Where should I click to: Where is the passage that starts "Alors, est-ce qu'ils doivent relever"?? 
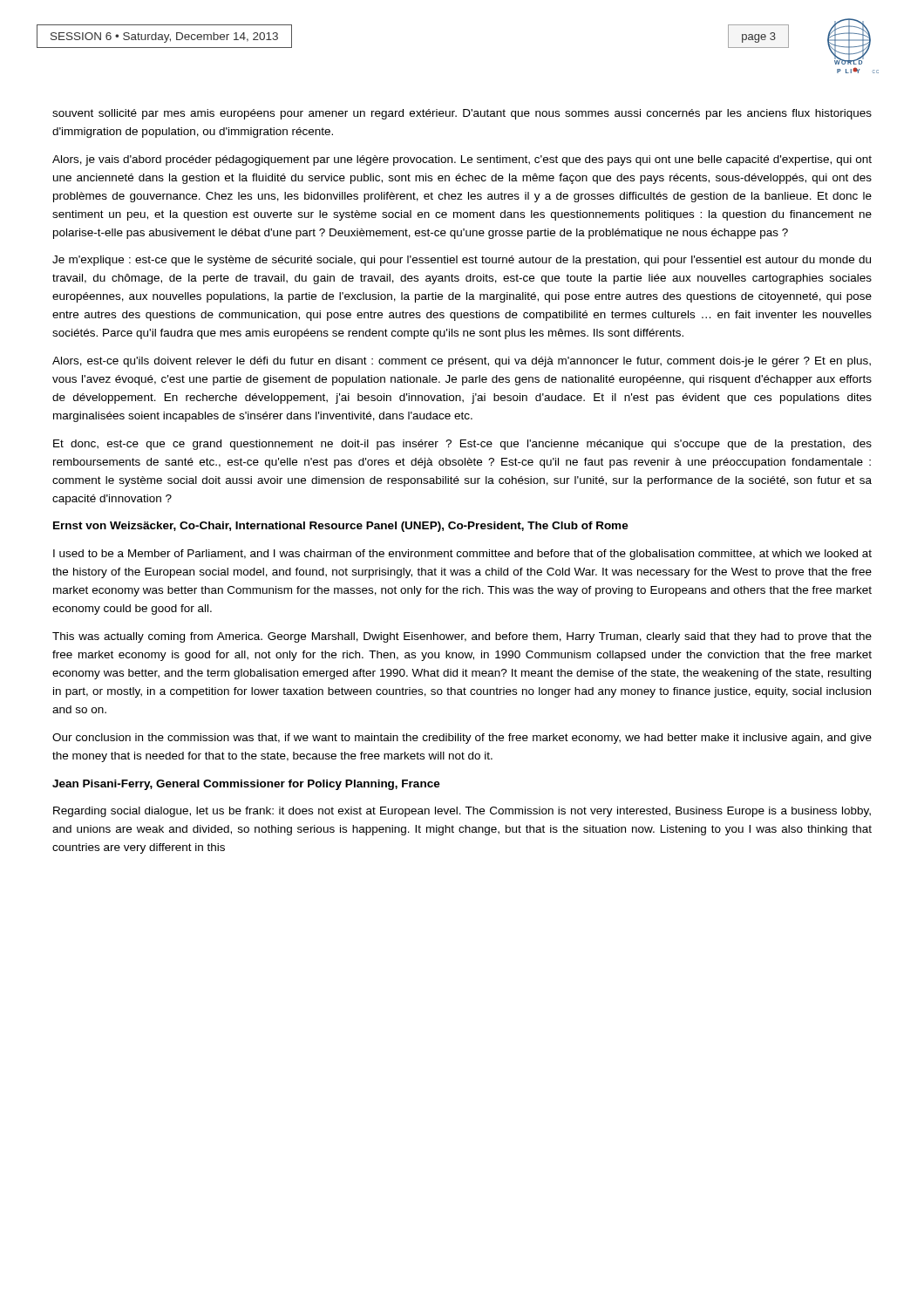462,389
